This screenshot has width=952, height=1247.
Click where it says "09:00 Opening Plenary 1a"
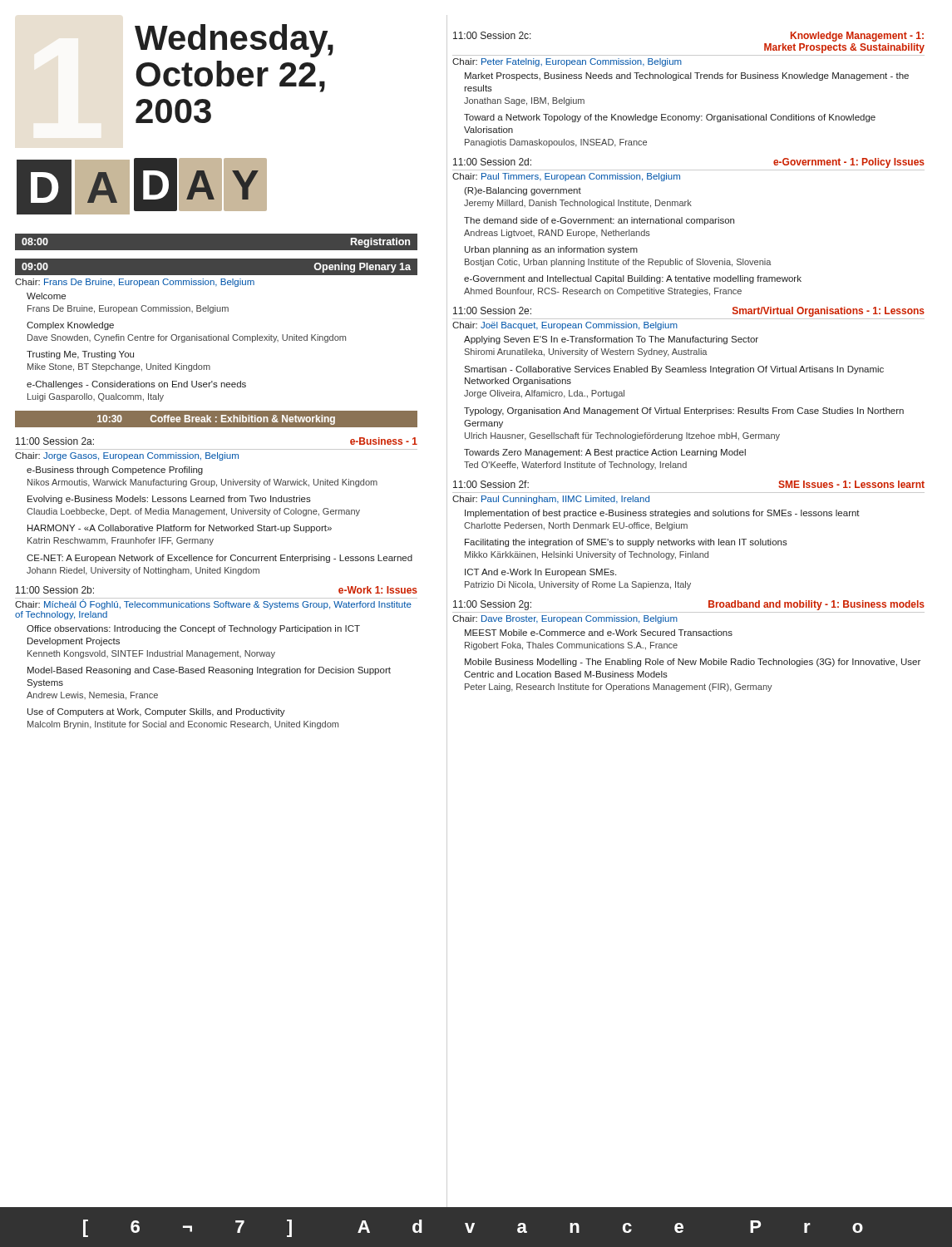[x=216, y=267]
